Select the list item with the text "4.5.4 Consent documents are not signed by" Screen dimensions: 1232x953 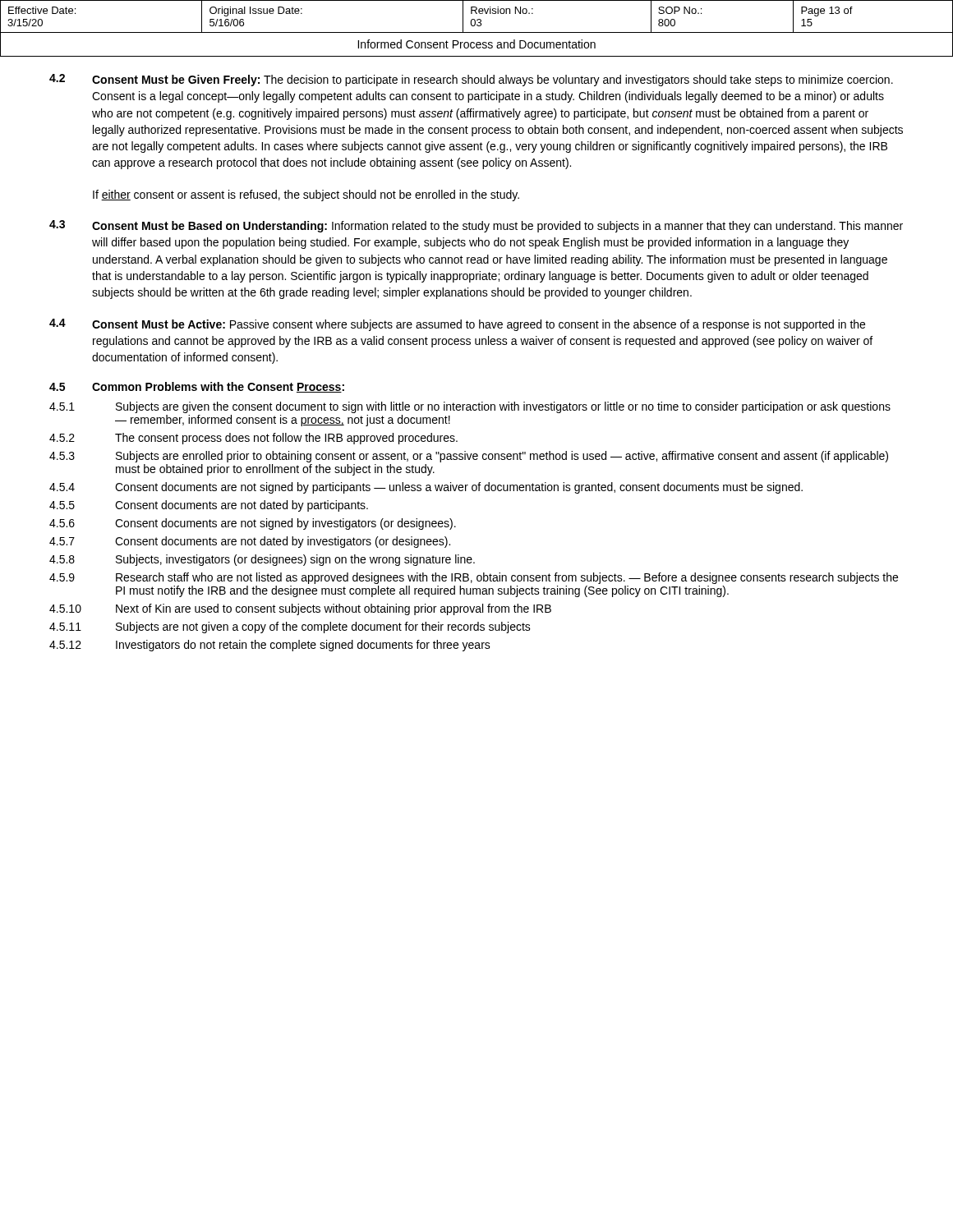(476, 487)
